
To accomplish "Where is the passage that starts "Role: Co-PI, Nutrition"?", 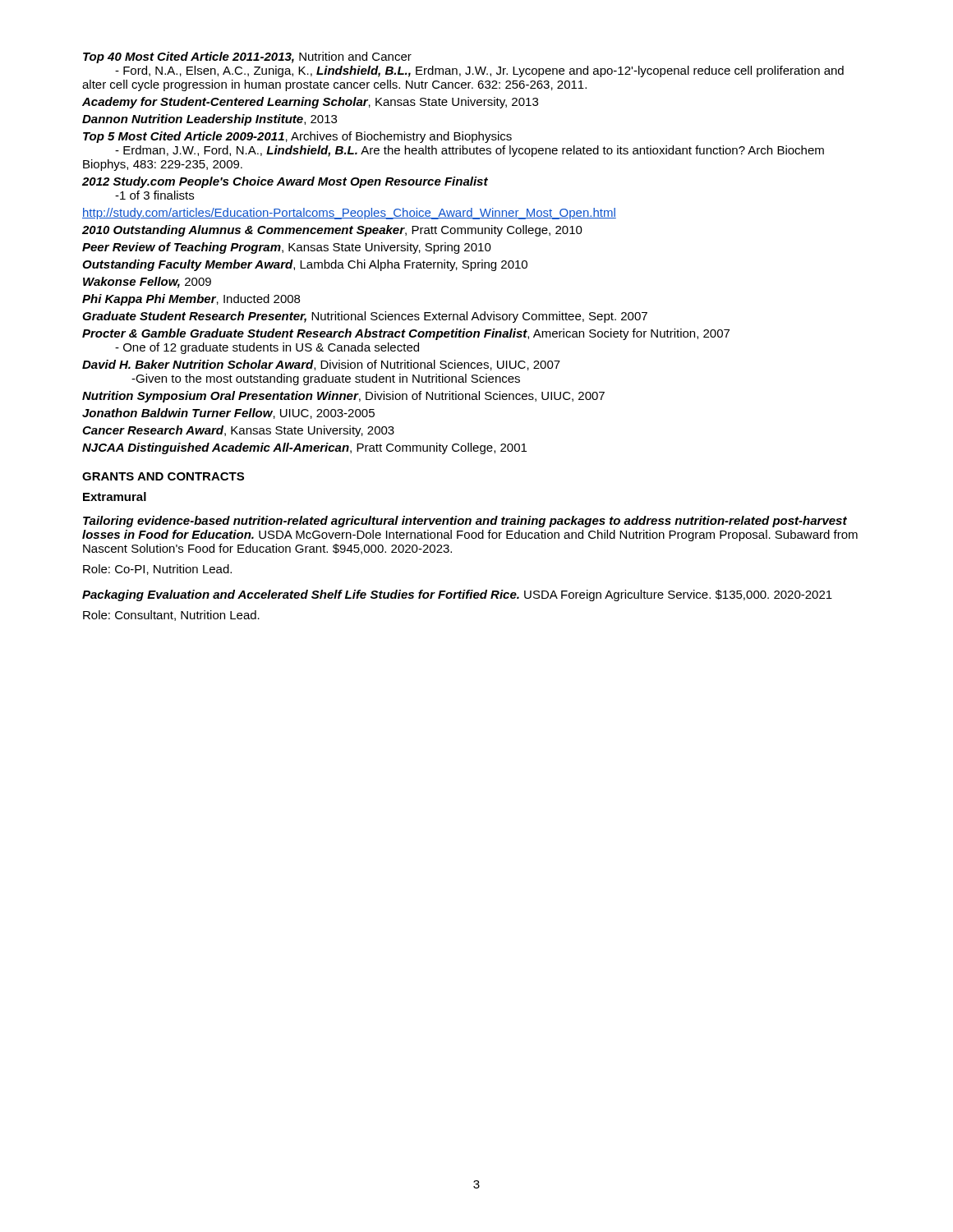I will tap(157, 570).
